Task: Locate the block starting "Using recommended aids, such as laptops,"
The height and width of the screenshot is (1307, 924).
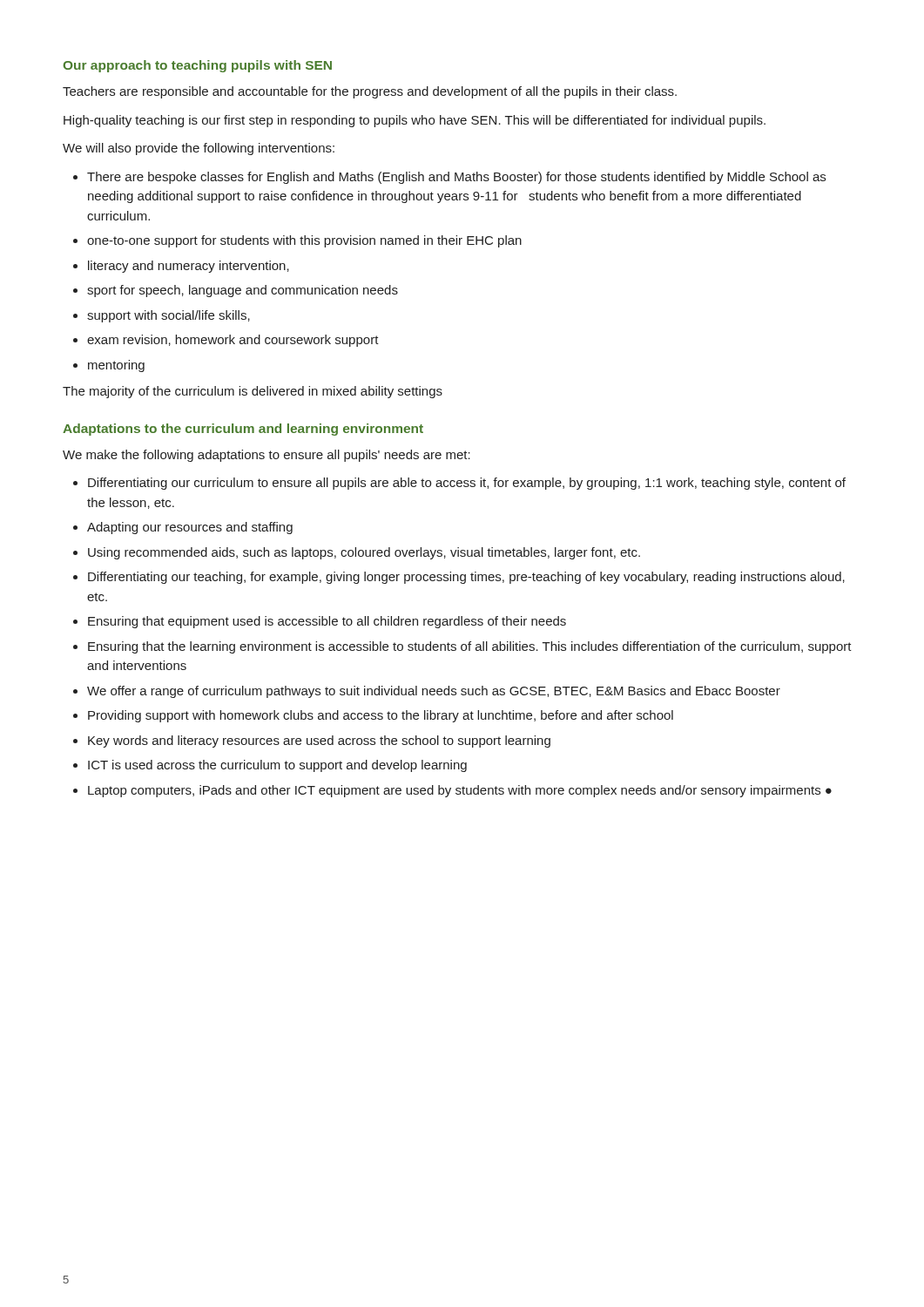Action: click(x=364, y=552)
